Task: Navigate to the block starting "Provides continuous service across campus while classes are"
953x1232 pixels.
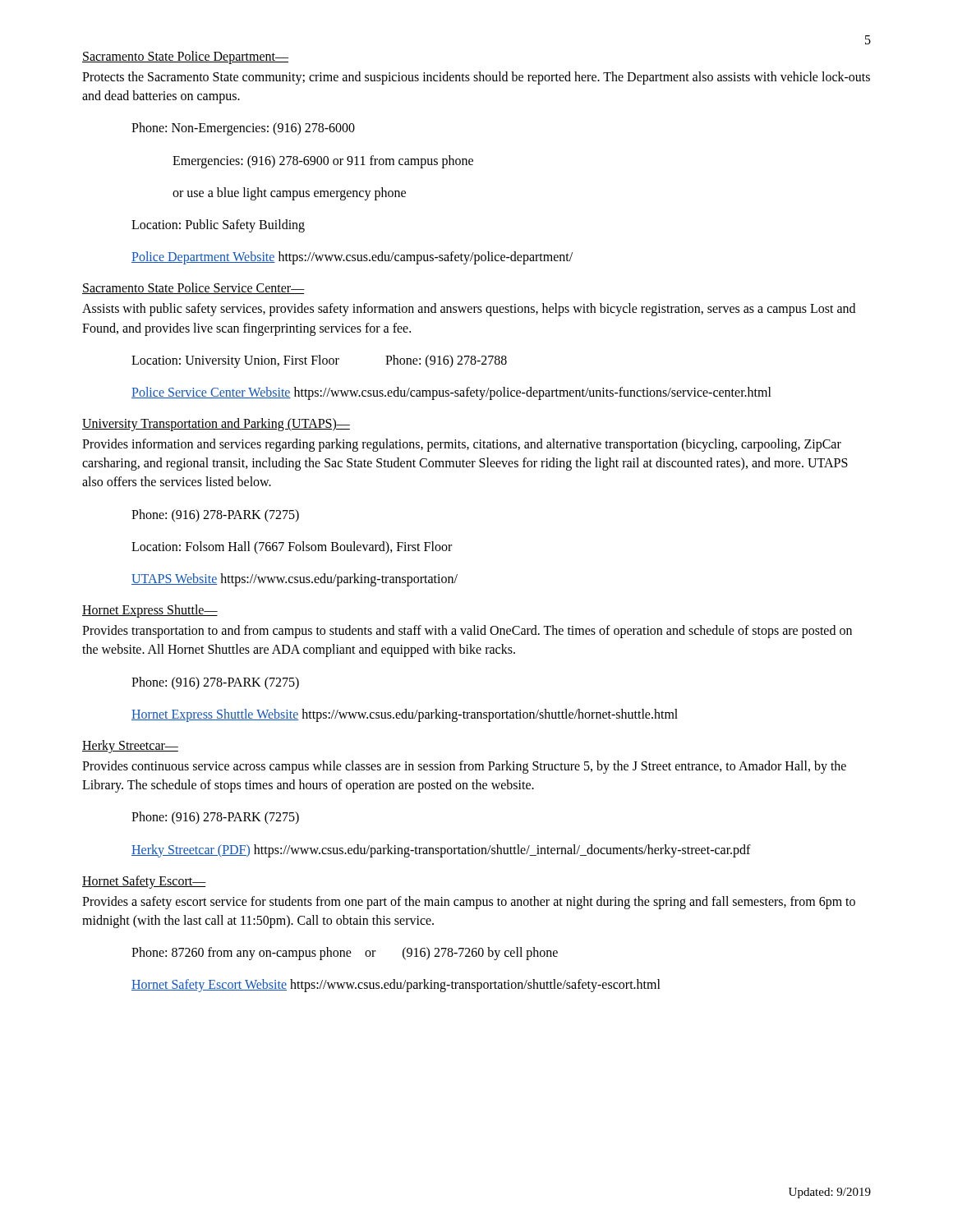Action: pyautogui.click(x=464, y=767)
